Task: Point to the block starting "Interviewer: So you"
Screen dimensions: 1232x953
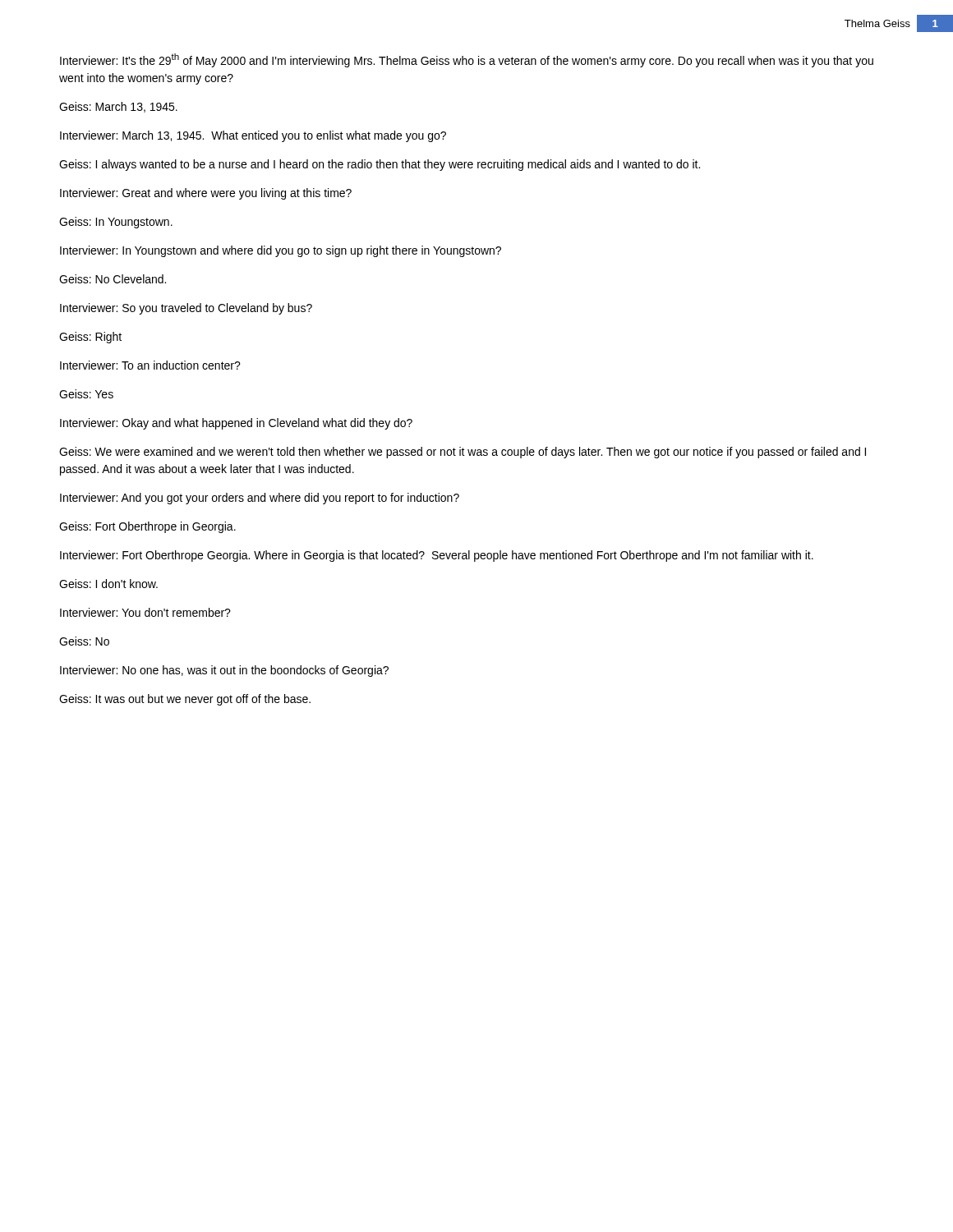Action: pos(186,308)
